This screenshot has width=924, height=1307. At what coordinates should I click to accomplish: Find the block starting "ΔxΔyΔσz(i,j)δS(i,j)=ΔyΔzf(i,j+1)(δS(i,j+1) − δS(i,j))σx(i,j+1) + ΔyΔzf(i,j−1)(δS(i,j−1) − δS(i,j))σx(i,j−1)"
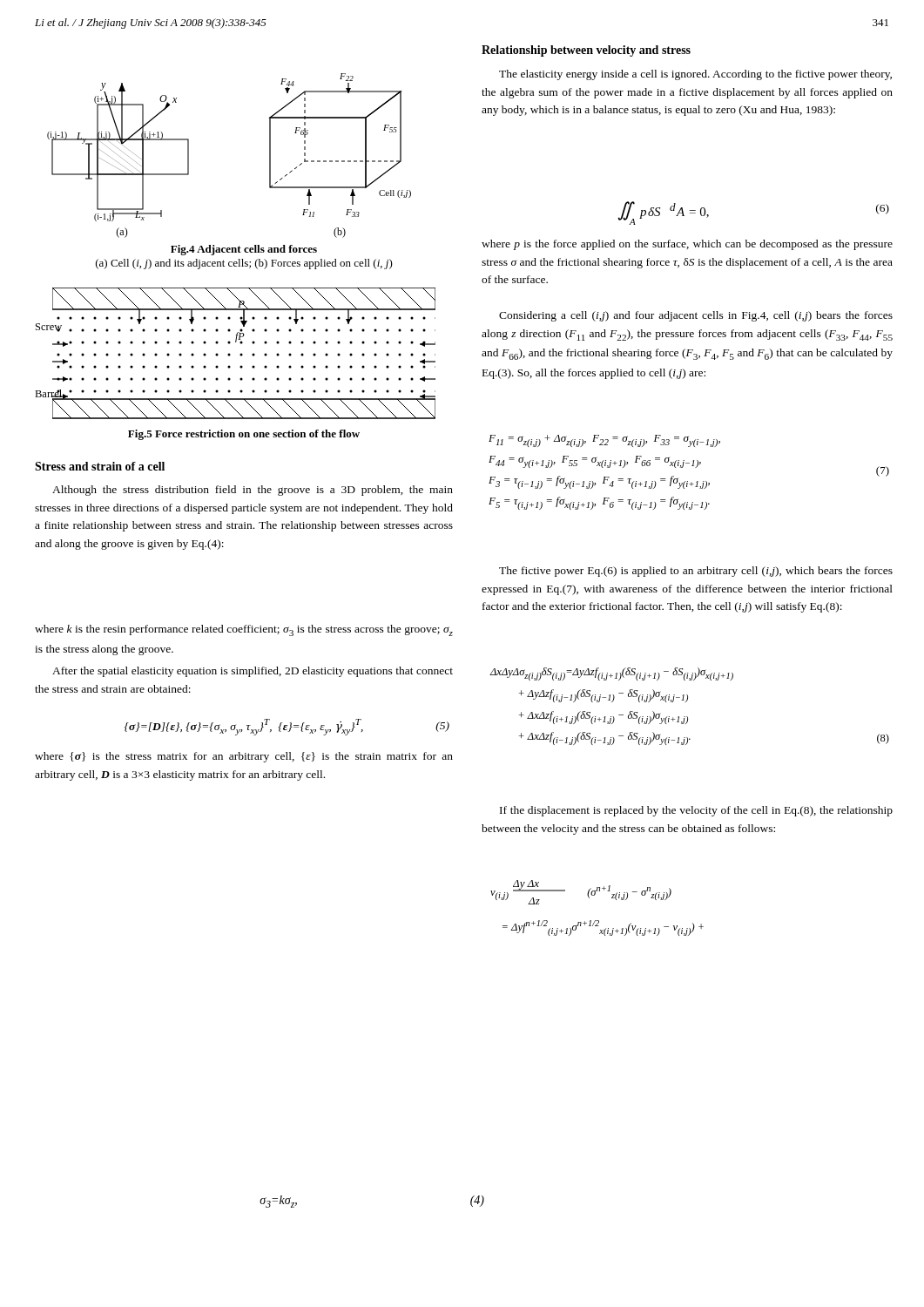687,705
